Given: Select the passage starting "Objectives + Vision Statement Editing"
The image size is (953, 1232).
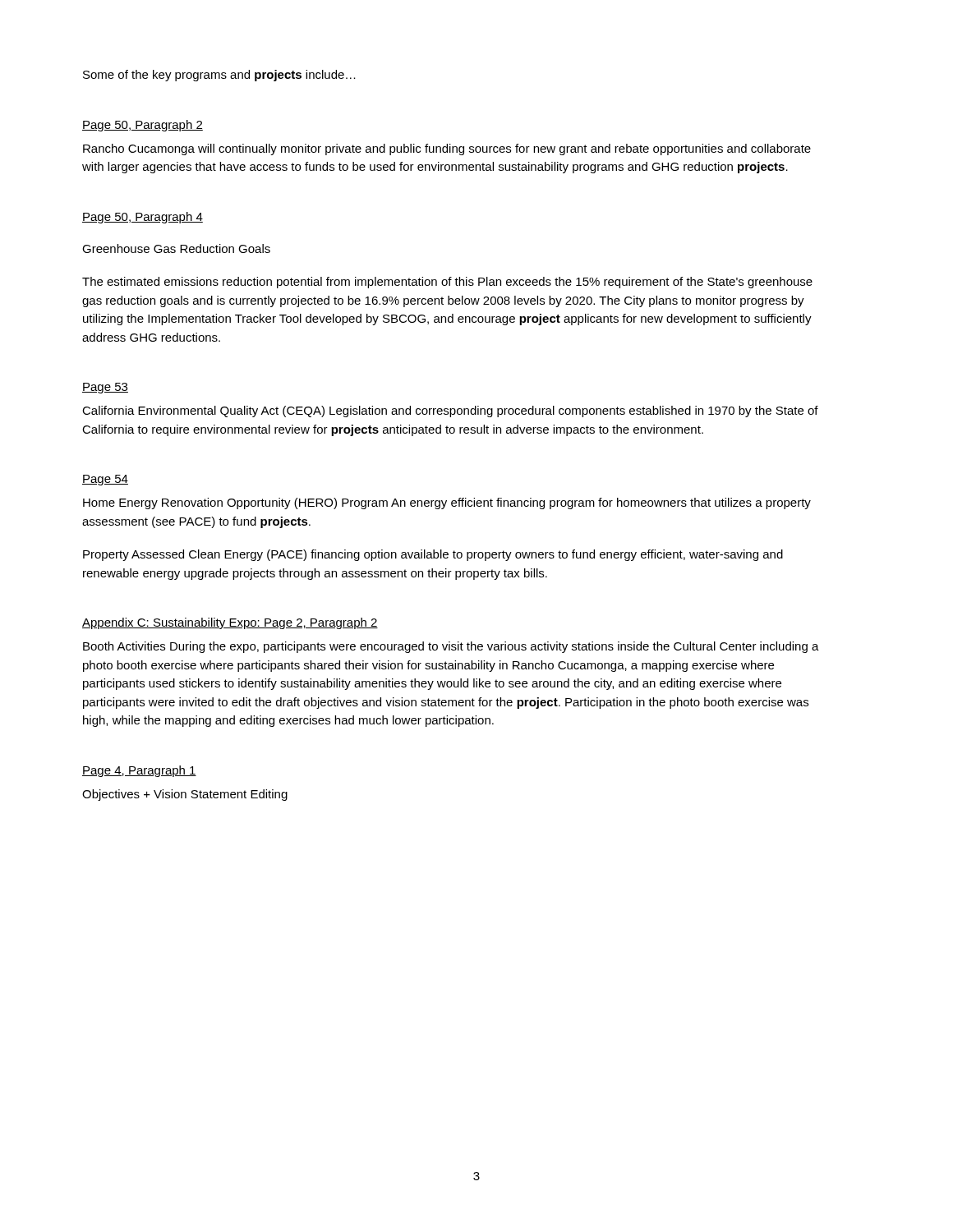Looking at the screenshot, I should [x=185, y=793].
